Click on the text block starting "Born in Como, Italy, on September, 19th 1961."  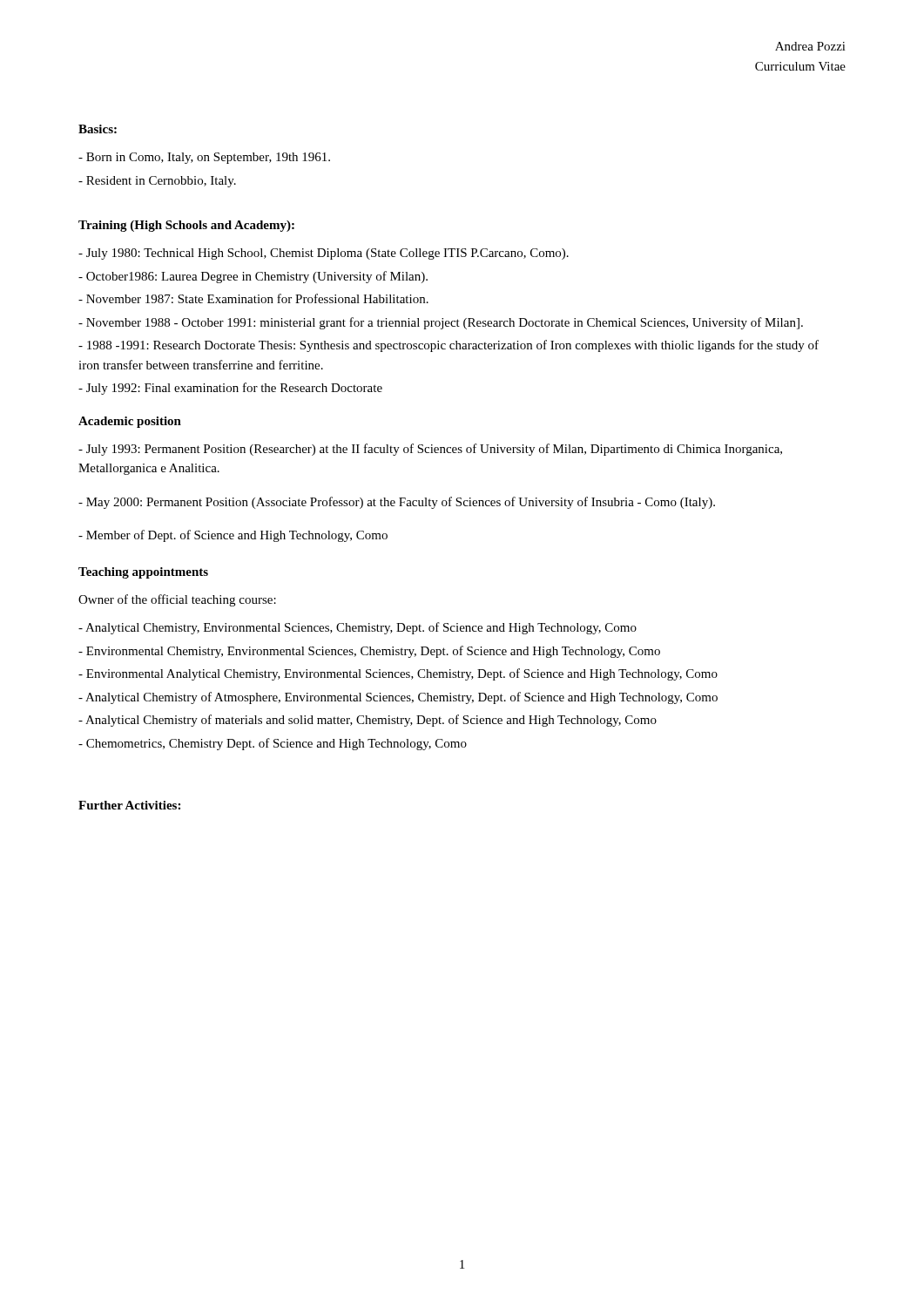(205, 157)
